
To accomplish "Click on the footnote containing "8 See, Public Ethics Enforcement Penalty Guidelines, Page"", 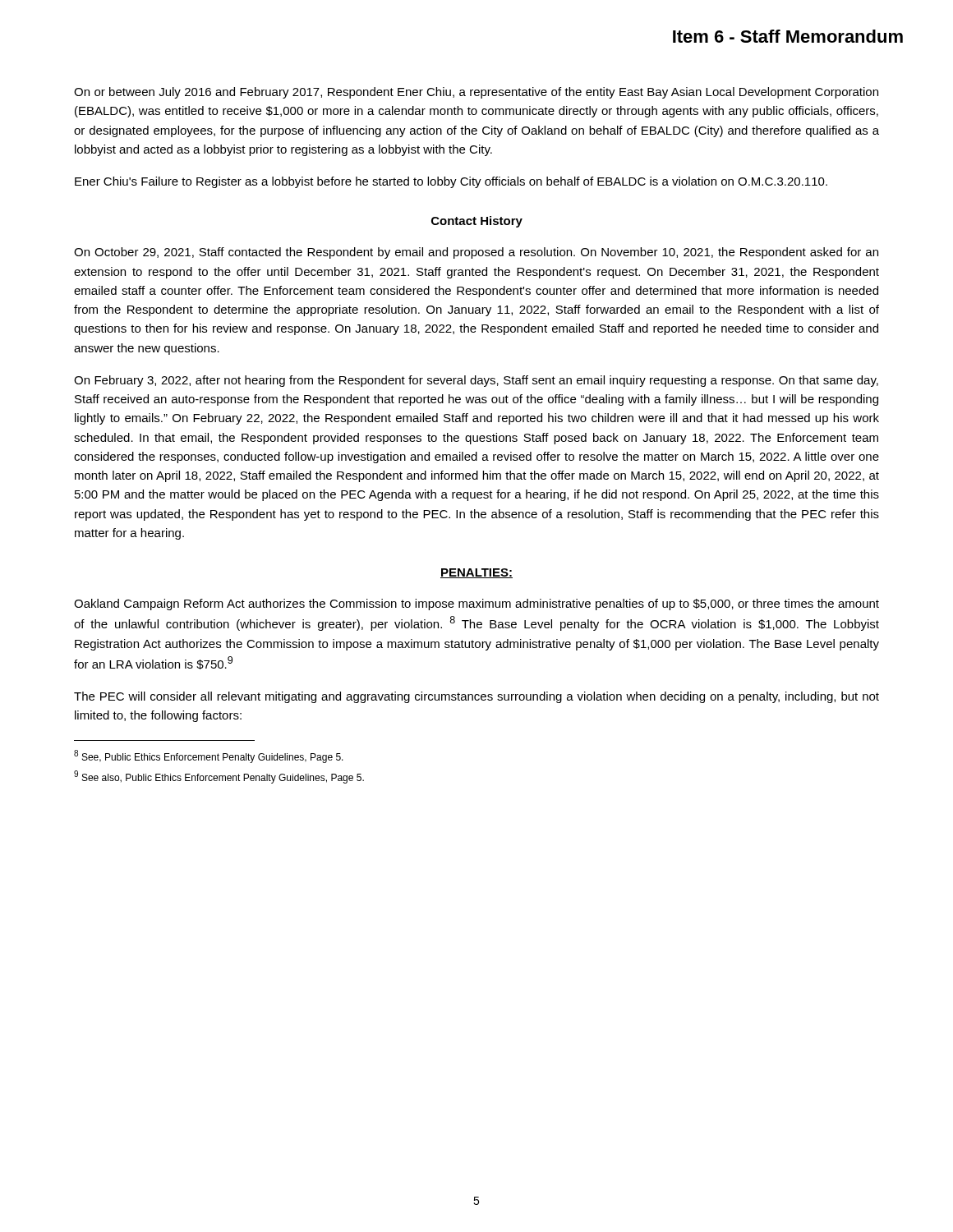I will (x=209, y=756).
